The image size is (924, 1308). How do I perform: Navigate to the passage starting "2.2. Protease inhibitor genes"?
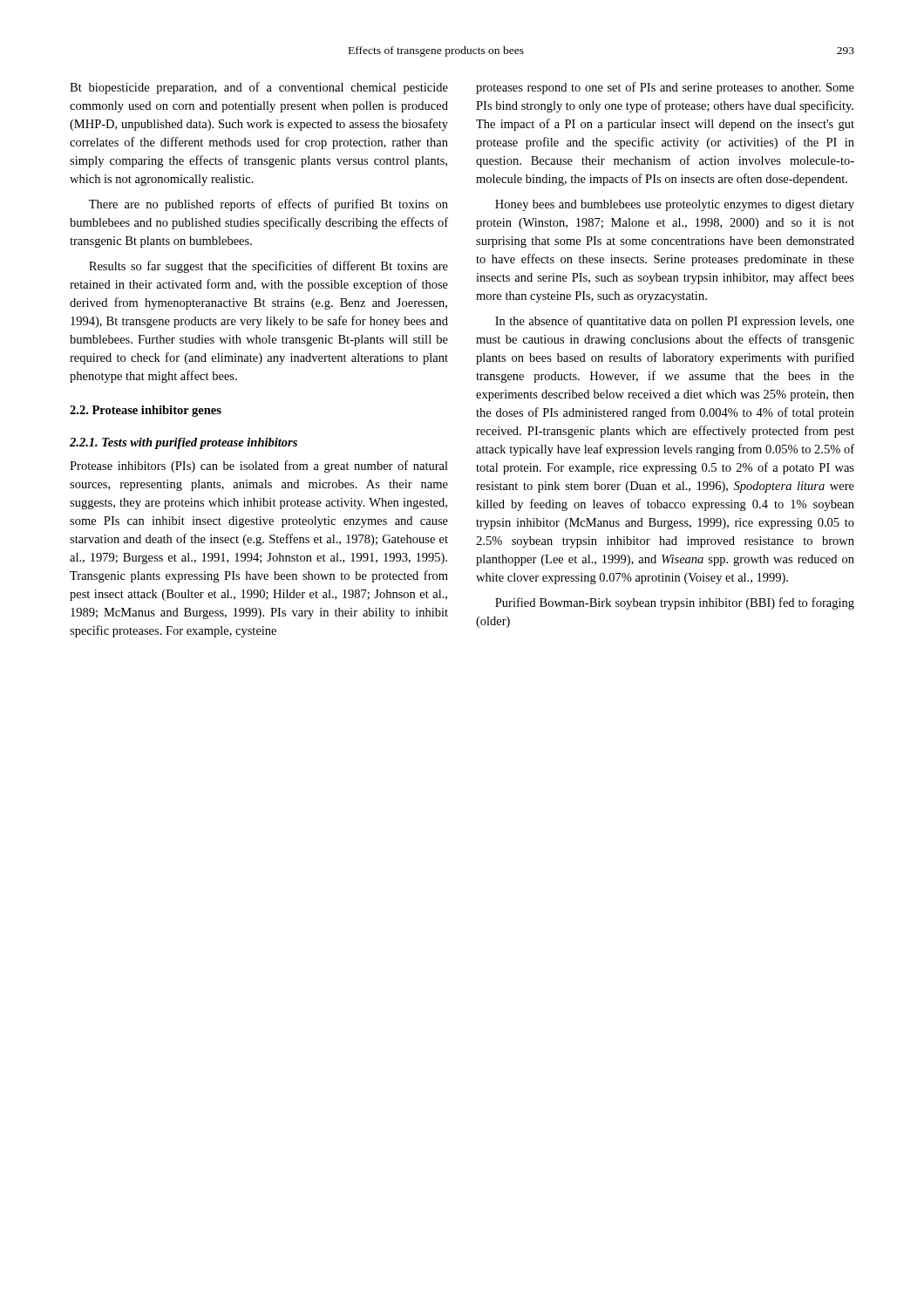click(146, 410)
